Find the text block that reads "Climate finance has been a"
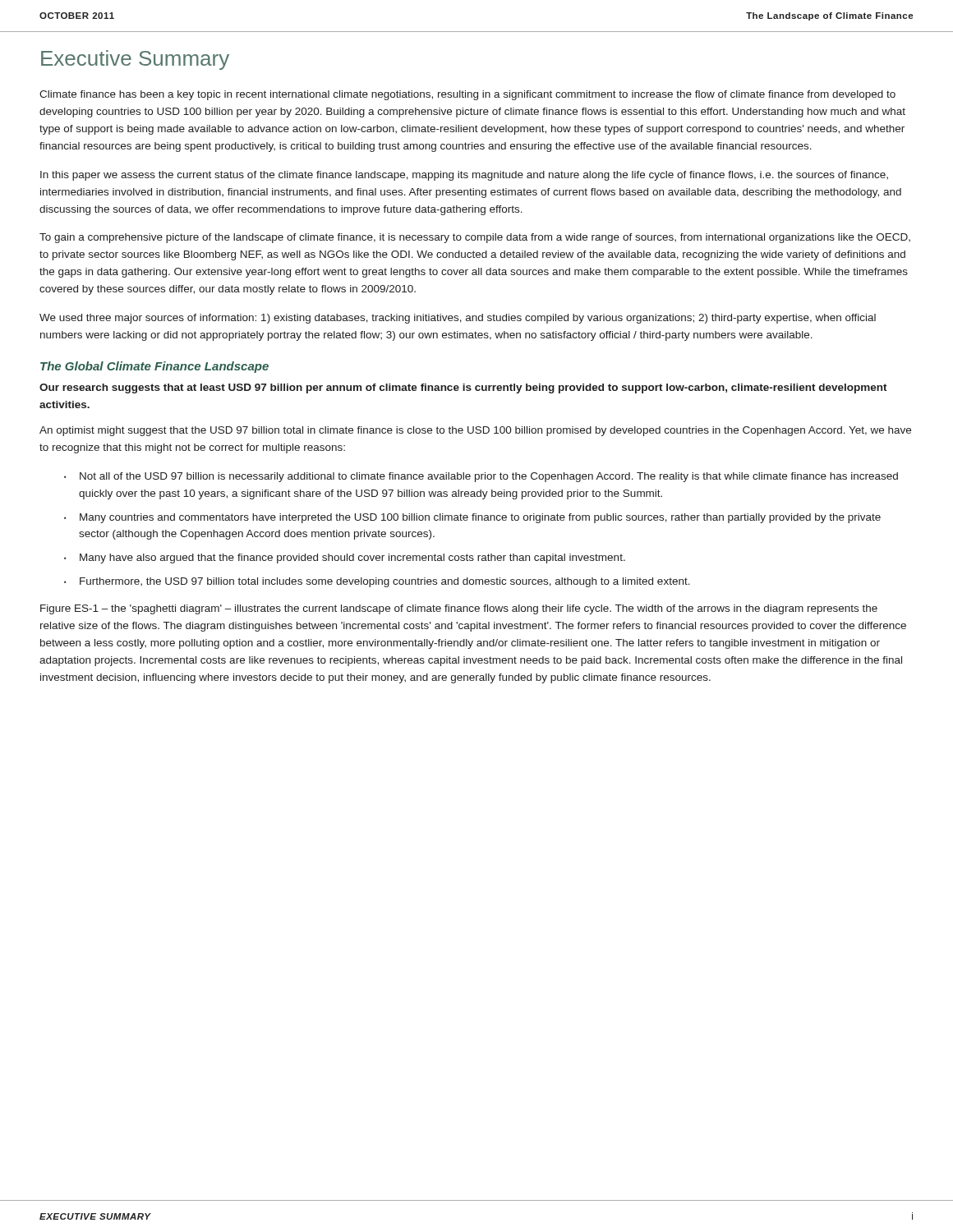 [x=472, y=120]
